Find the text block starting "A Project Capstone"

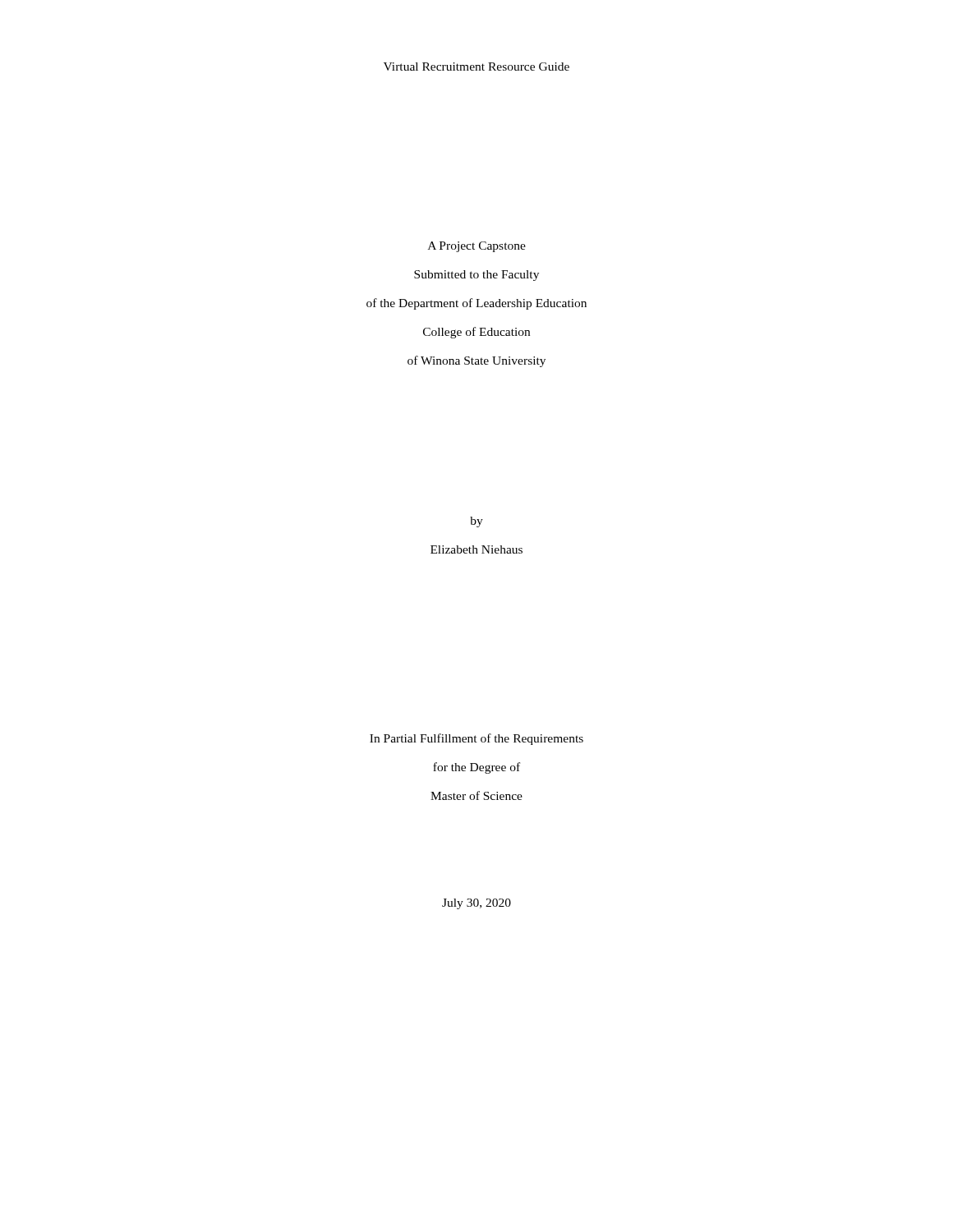tap(476, 245)
